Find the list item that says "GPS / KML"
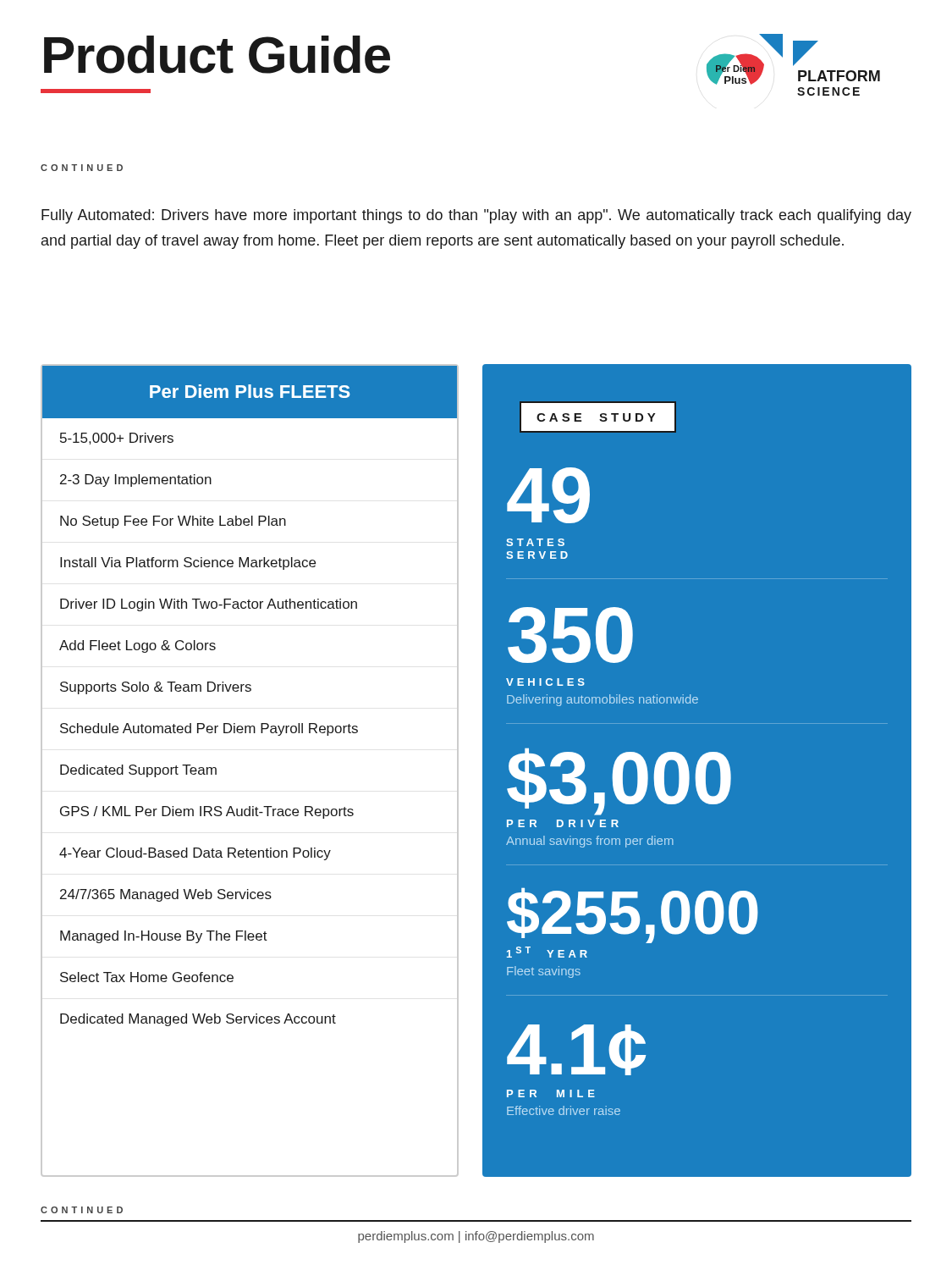Viewport: 952px width, 1270px height. click(207, 812)
